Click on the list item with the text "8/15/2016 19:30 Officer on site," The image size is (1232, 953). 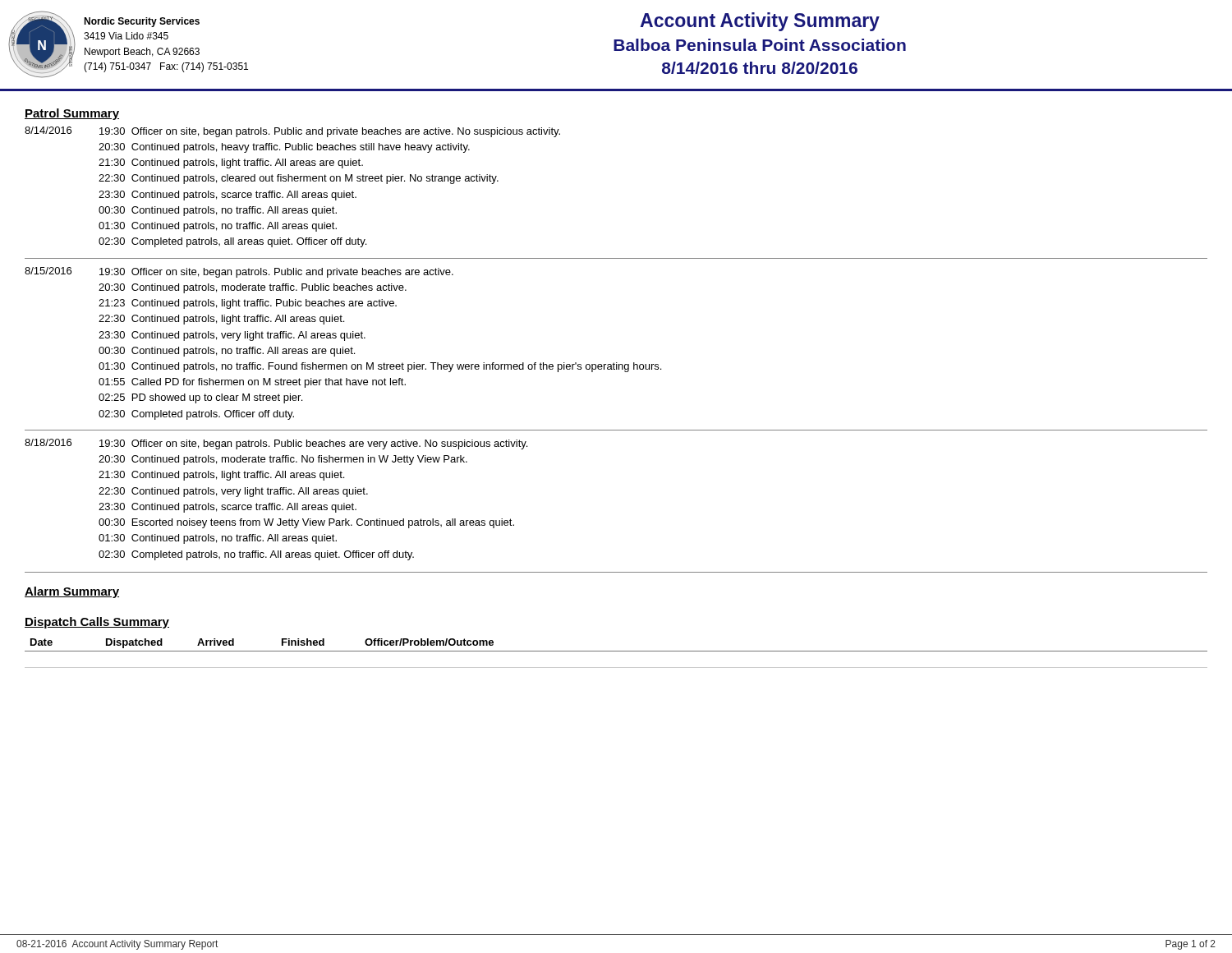[343, 342]
